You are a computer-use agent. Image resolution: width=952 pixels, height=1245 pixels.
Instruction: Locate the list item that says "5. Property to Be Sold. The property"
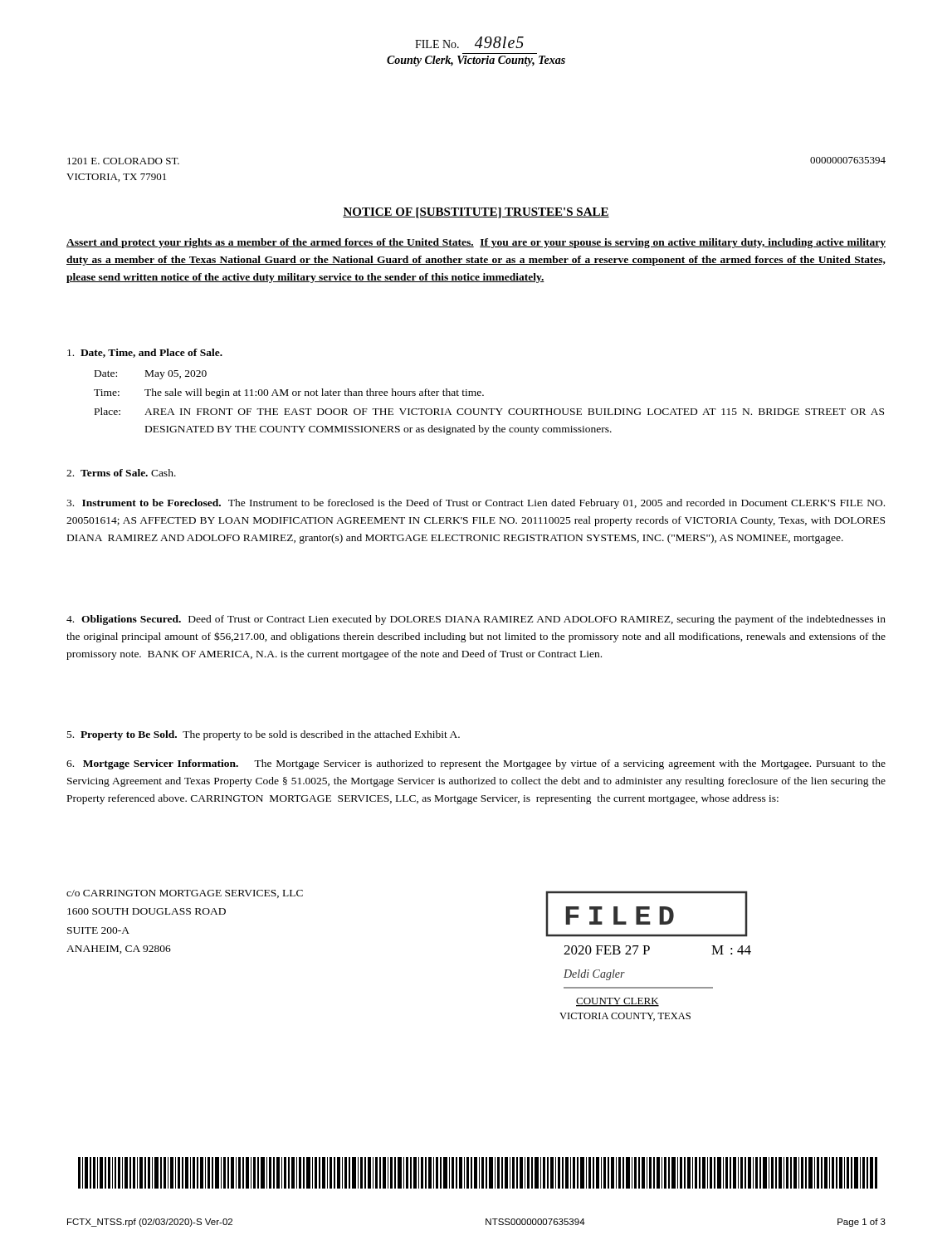pyautogui.click(x=263, y=734)
